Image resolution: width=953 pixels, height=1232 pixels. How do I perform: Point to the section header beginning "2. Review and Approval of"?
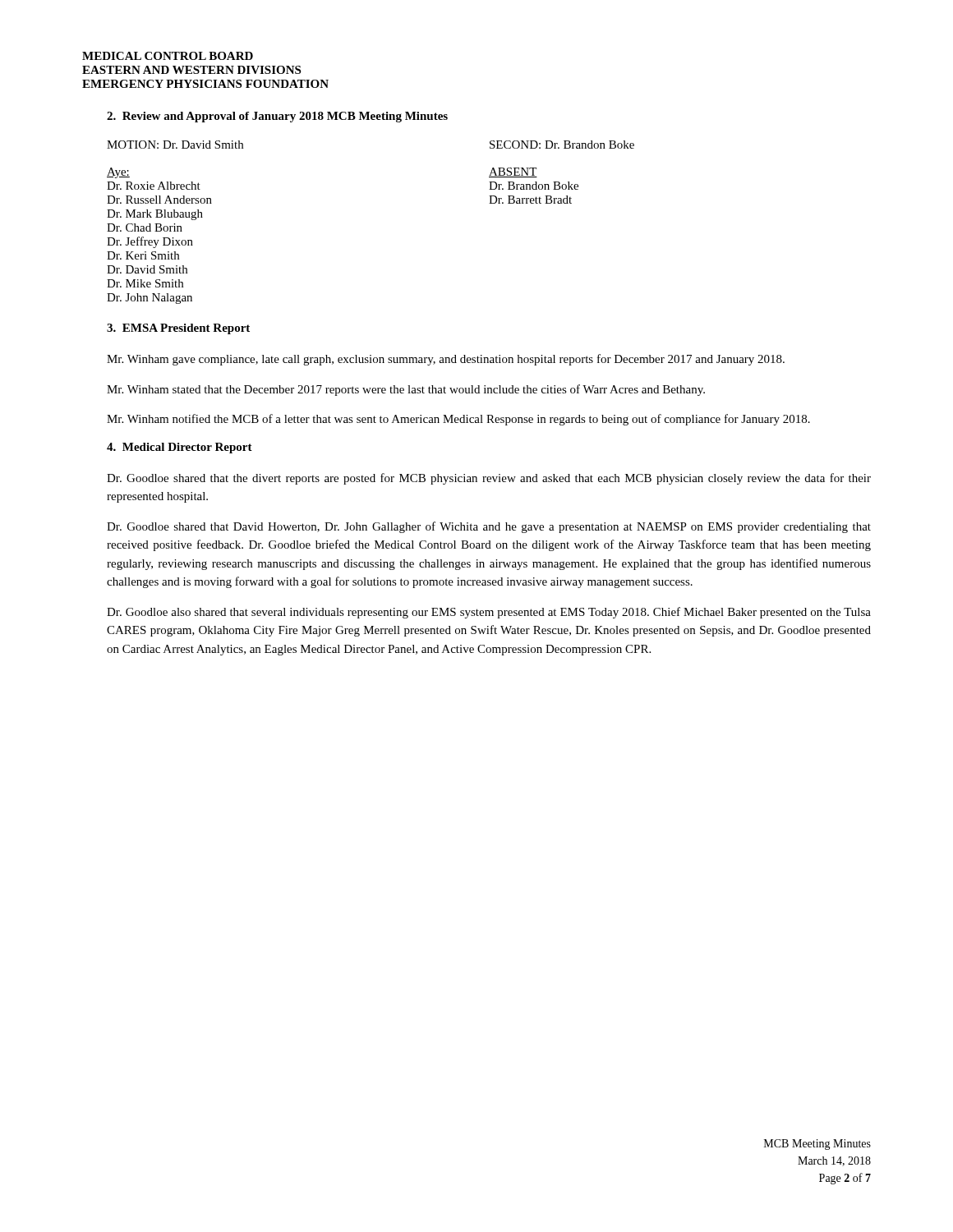(x=277, y=116)
